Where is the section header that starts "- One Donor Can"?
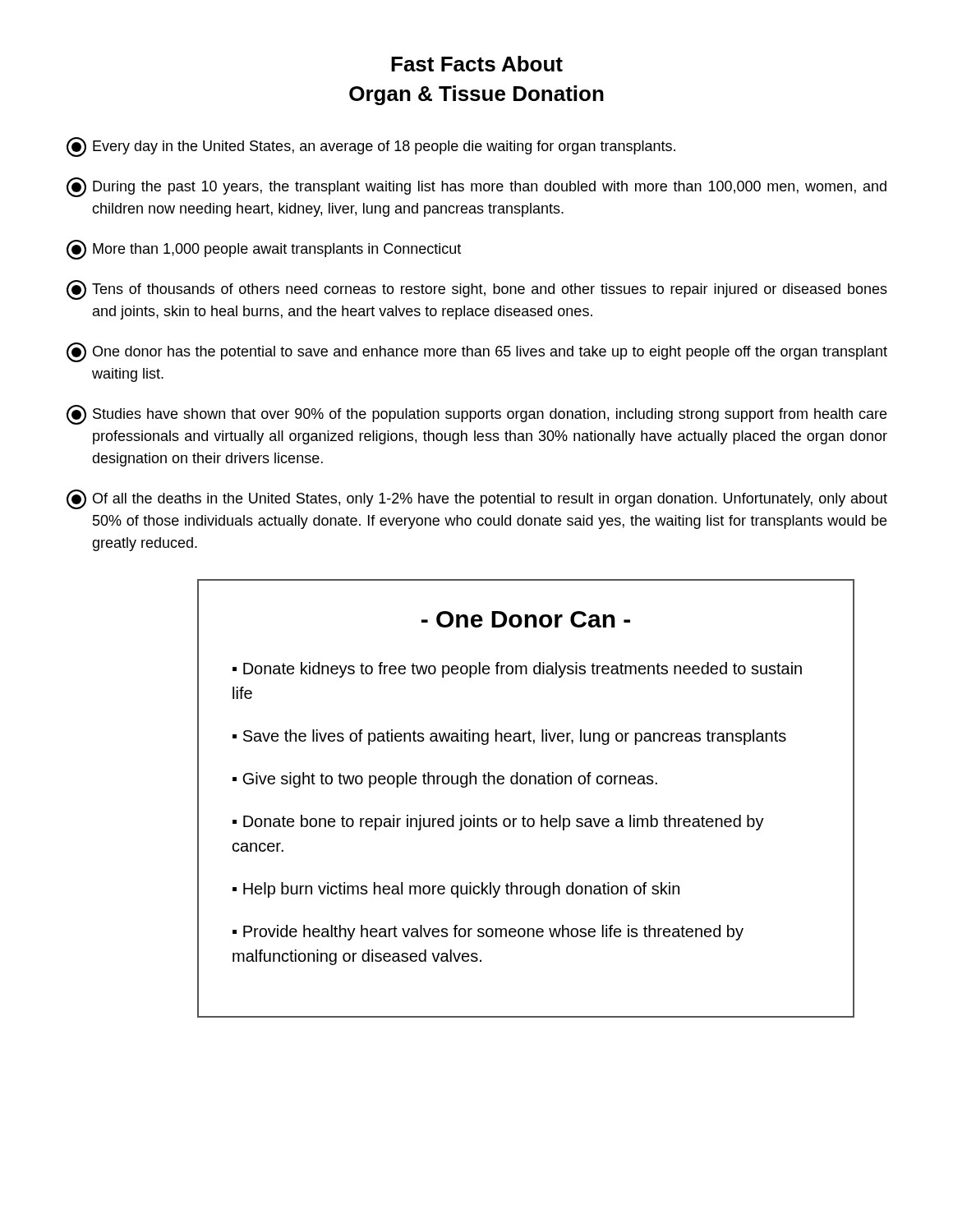The height and width of the screenshot is (1232, 953). point(526,619)
